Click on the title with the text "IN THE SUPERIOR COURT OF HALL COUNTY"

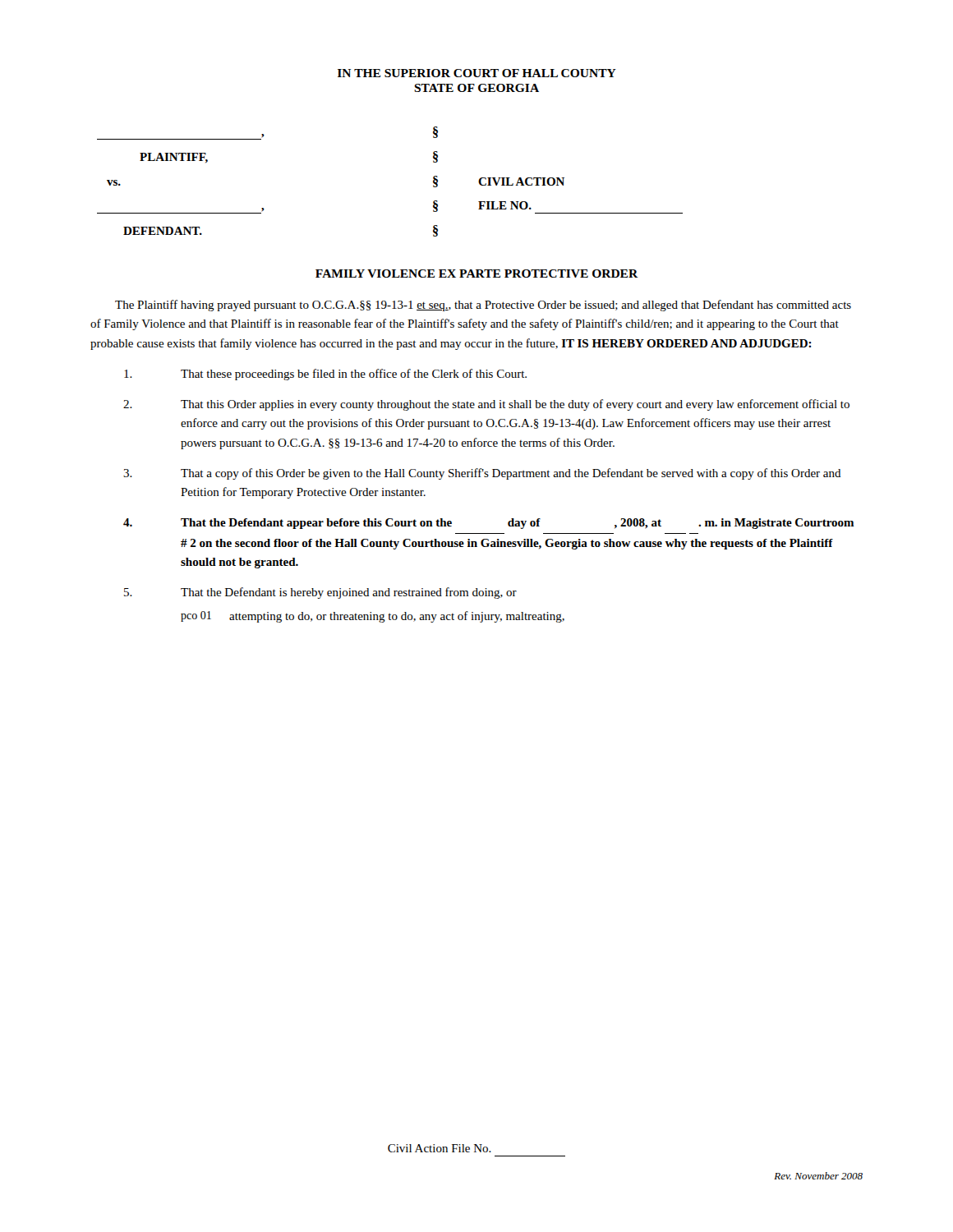point(476,80)
